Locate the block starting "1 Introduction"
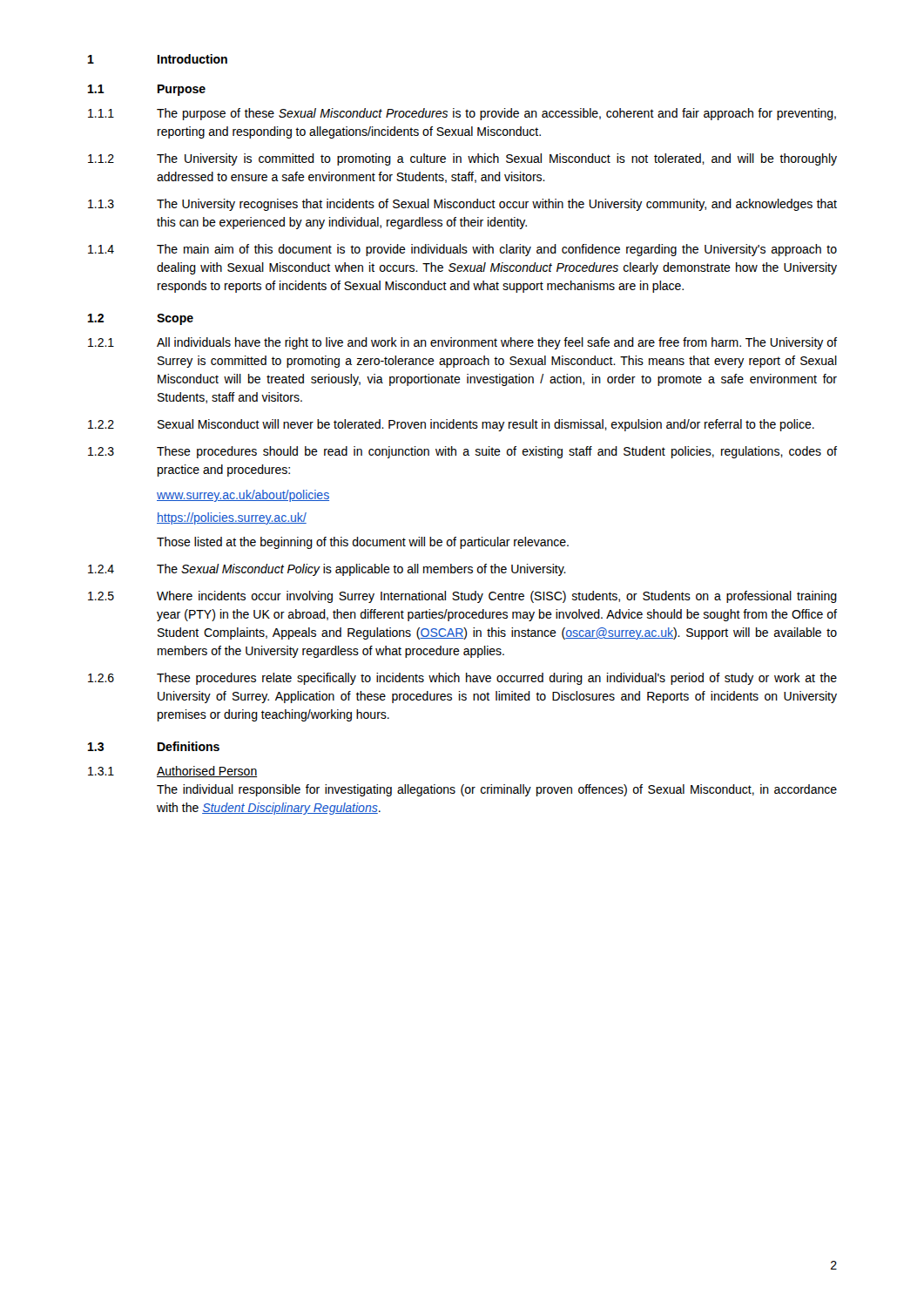 (157, 59)
